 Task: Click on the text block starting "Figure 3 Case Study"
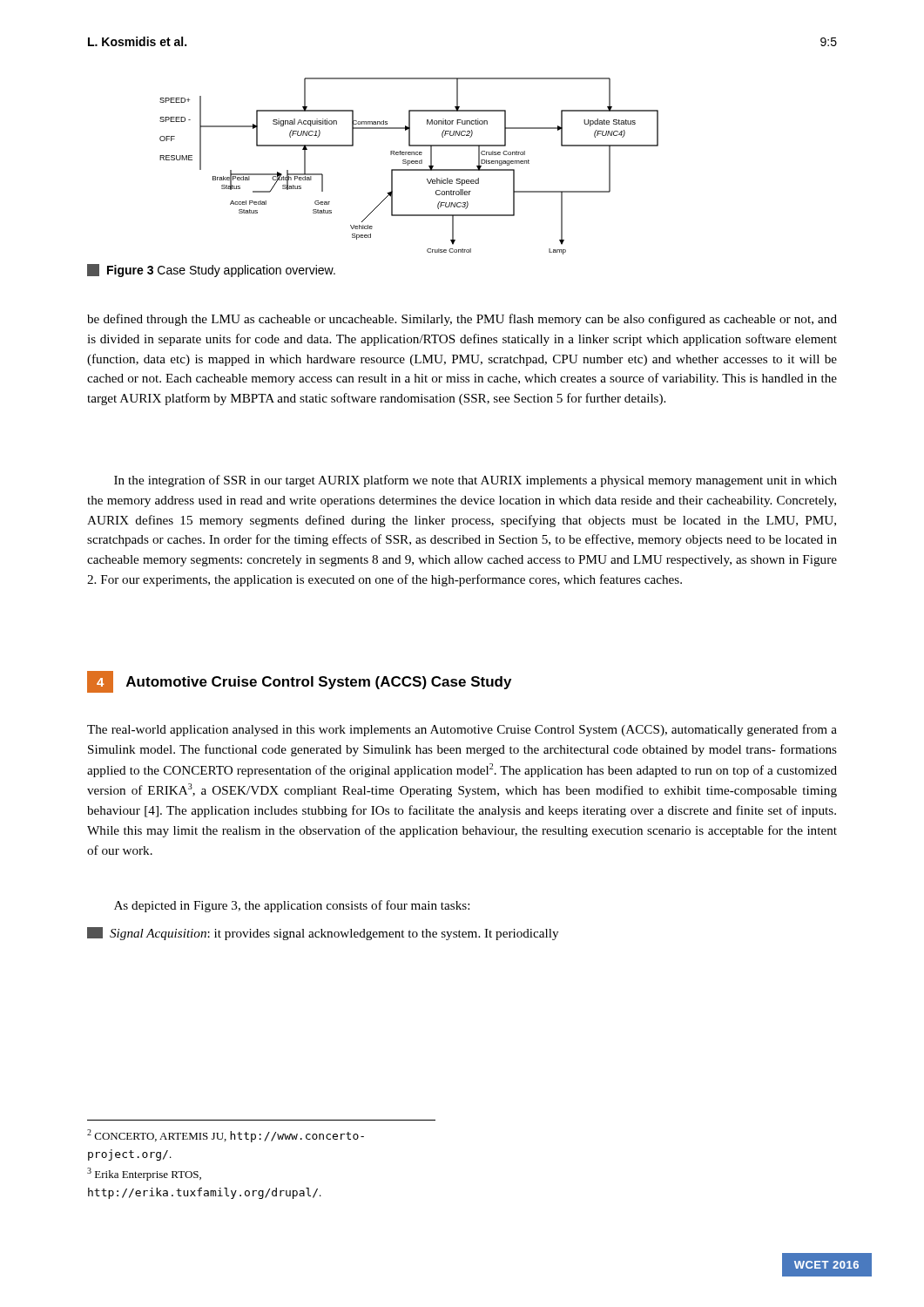pos(212,270)
